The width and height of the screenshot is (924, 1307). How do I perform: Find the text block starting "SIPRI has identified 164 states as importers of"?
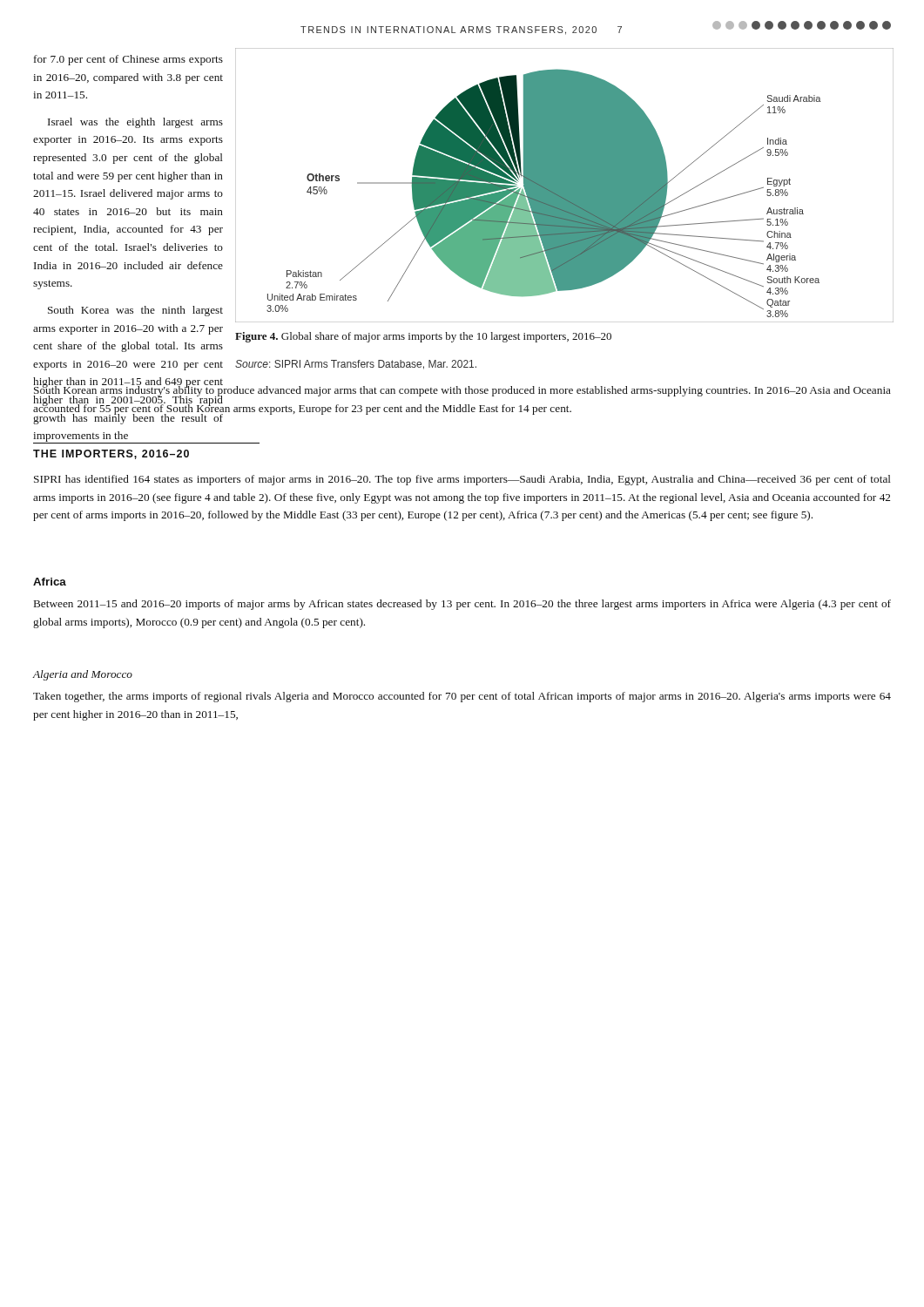pyautogui.click(x=462, y=497)
